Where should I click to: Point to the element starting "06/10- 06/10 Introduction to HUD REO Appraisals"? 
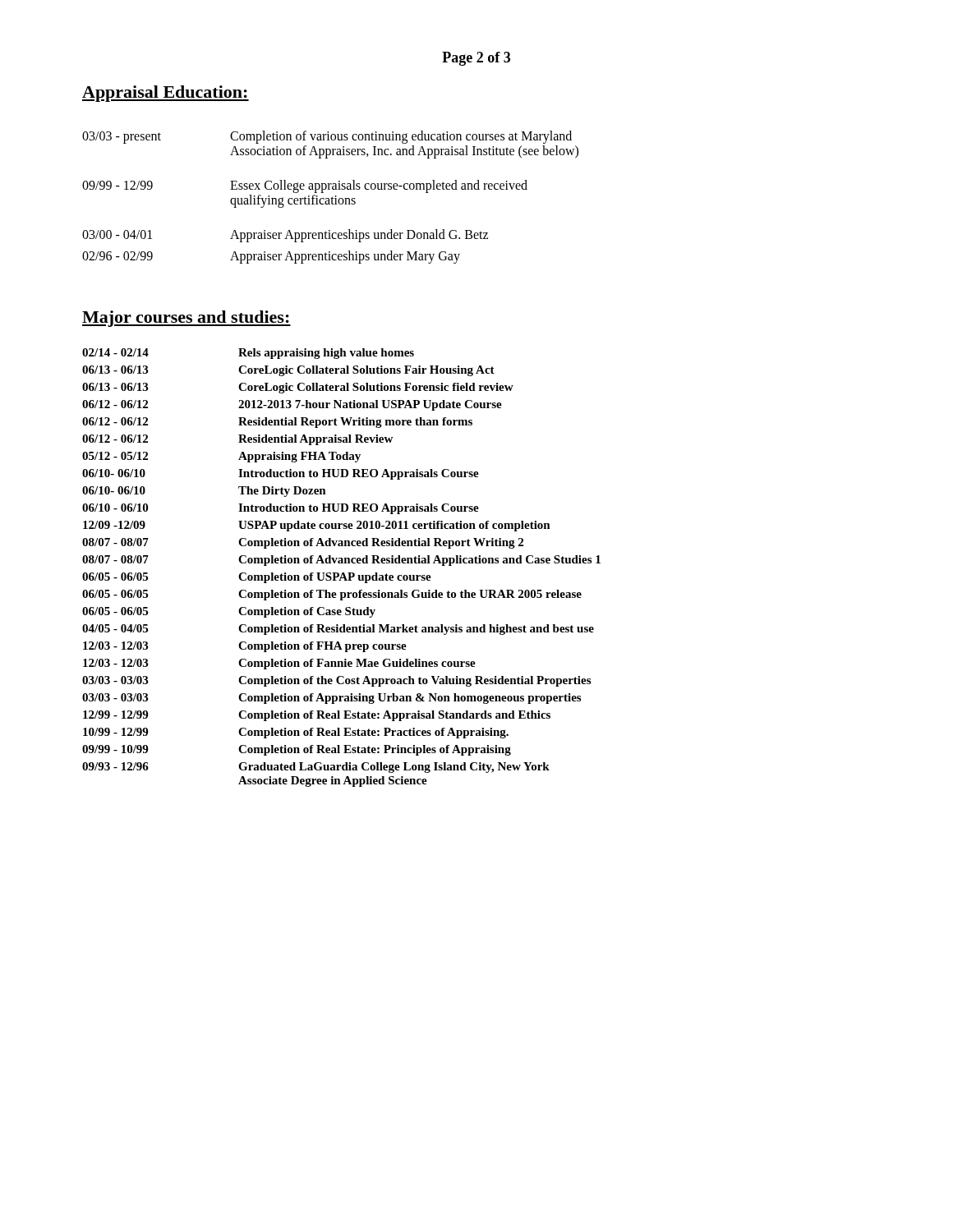[x=476, y=473]
